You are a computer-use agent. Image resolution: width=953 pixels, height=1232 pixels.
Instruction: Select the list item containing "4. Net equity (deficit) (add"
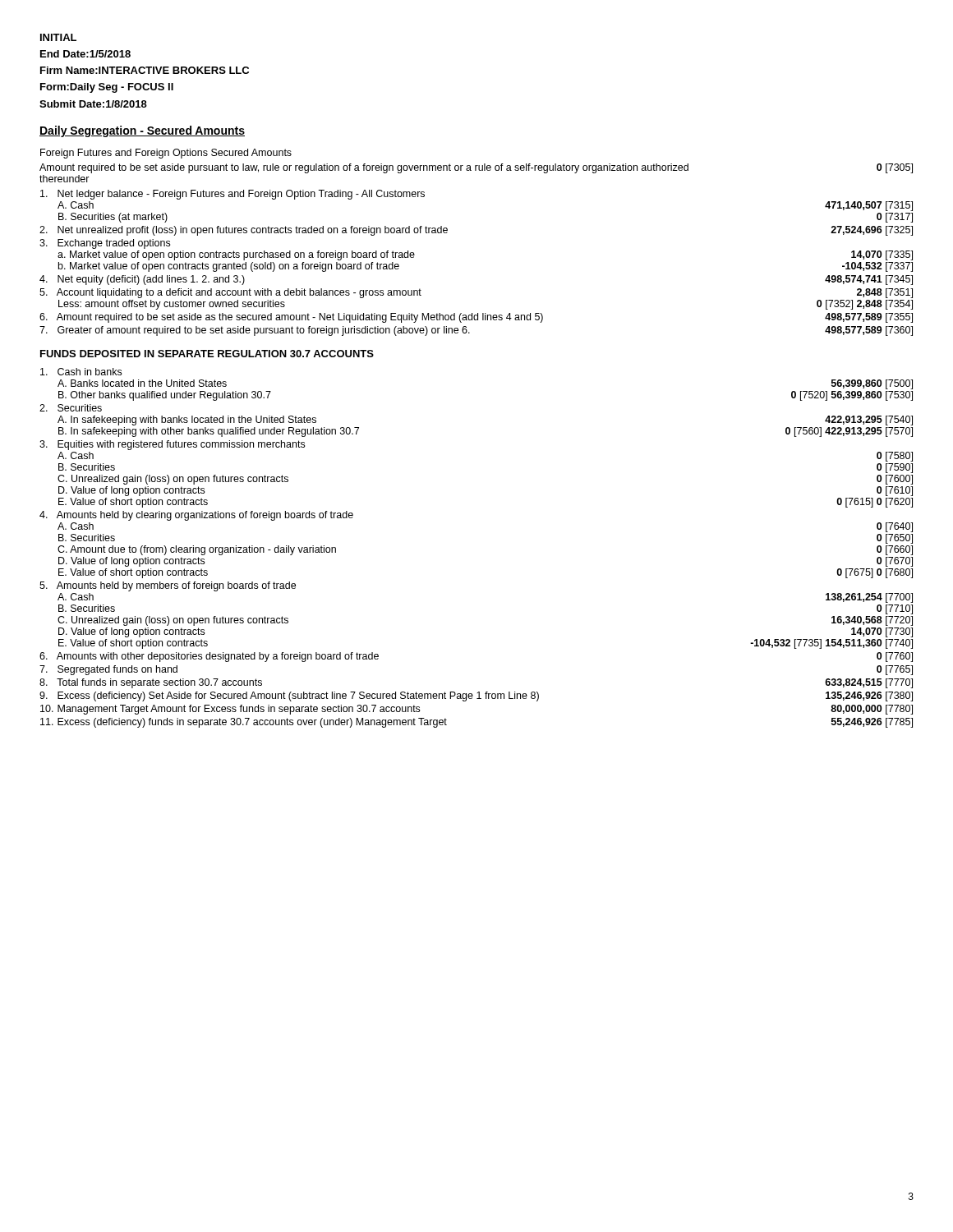[150, 280]
